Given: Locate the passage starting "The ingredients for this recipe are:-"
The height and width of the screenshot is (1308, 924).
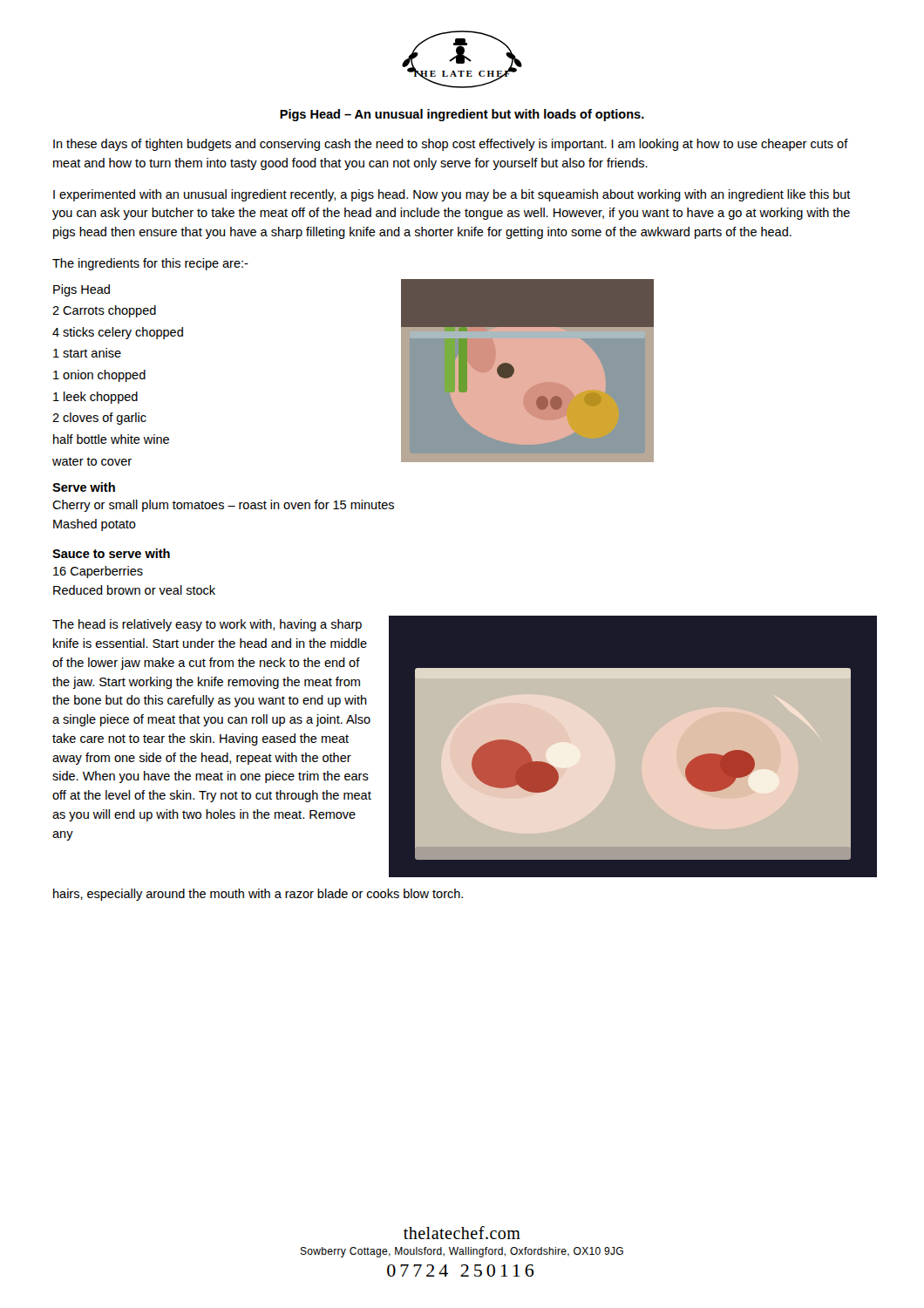Looking at the screenshot, I should pyautogui.click(x=150, y=263).
